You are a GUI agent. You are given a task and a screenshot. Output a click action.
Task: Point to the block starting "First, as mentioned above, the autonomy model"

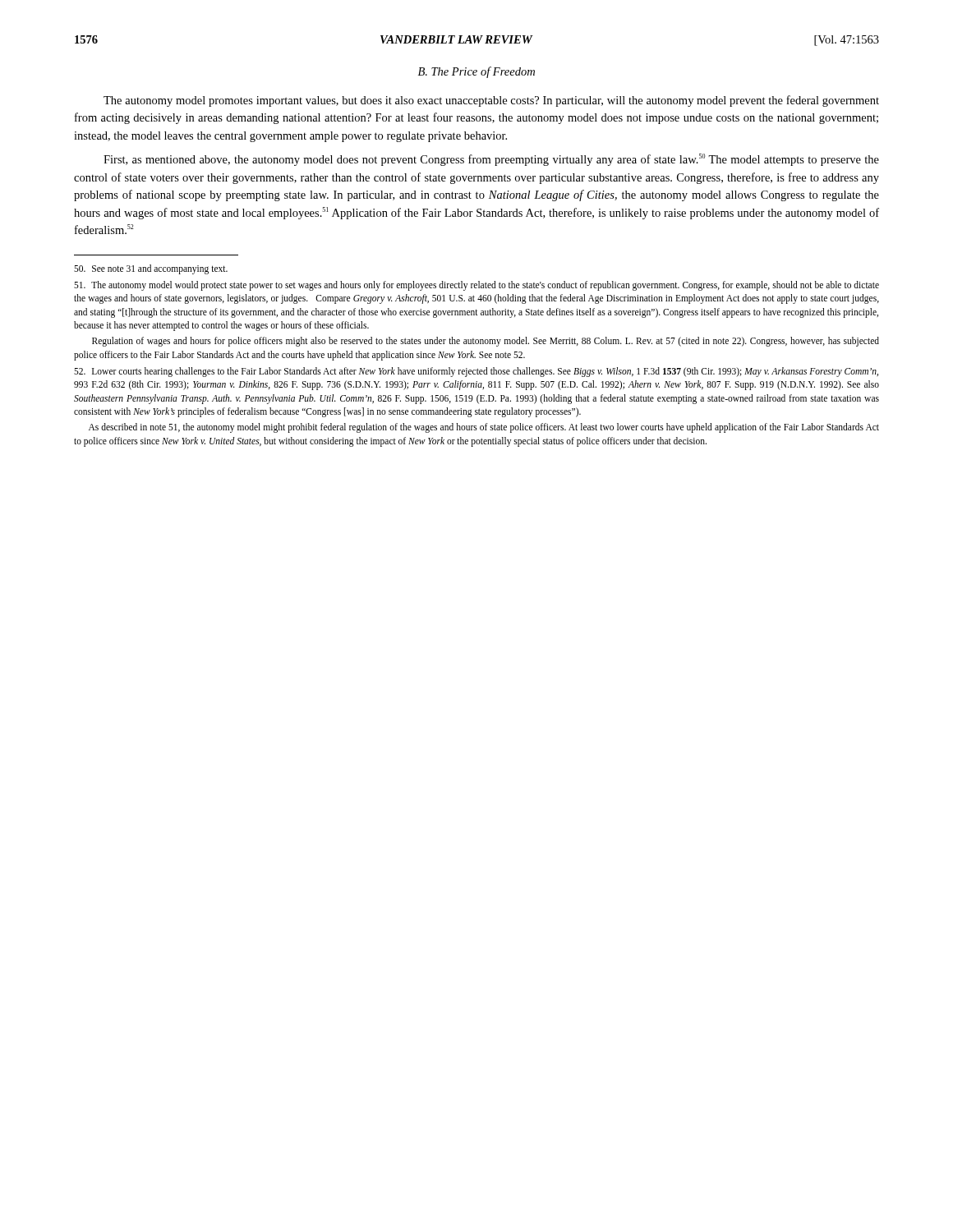pyautogui.click(x=476, y=195)
